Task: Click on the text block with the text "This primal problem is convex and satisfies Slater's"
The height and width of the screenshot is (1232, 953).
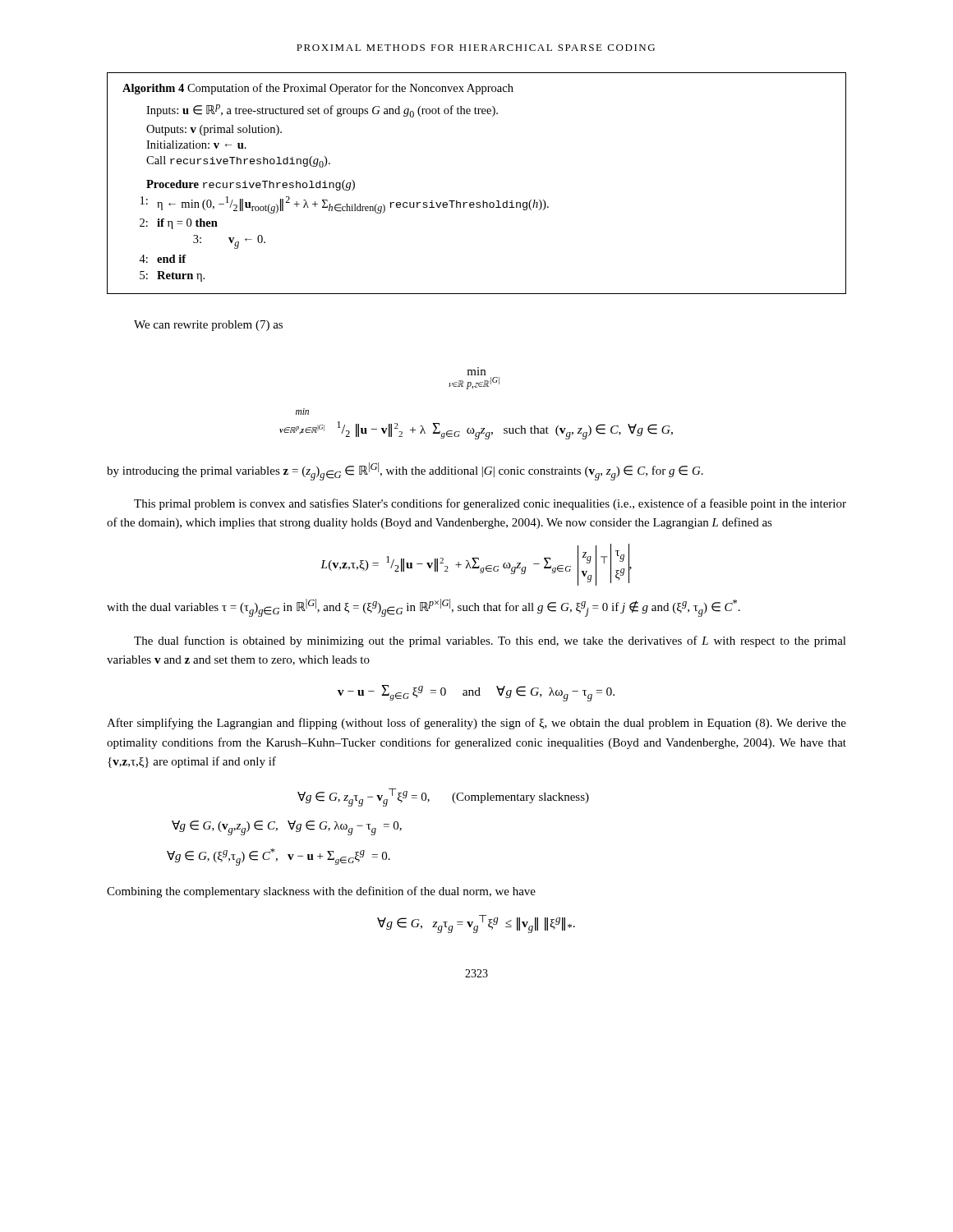Action: pos(476,513)
